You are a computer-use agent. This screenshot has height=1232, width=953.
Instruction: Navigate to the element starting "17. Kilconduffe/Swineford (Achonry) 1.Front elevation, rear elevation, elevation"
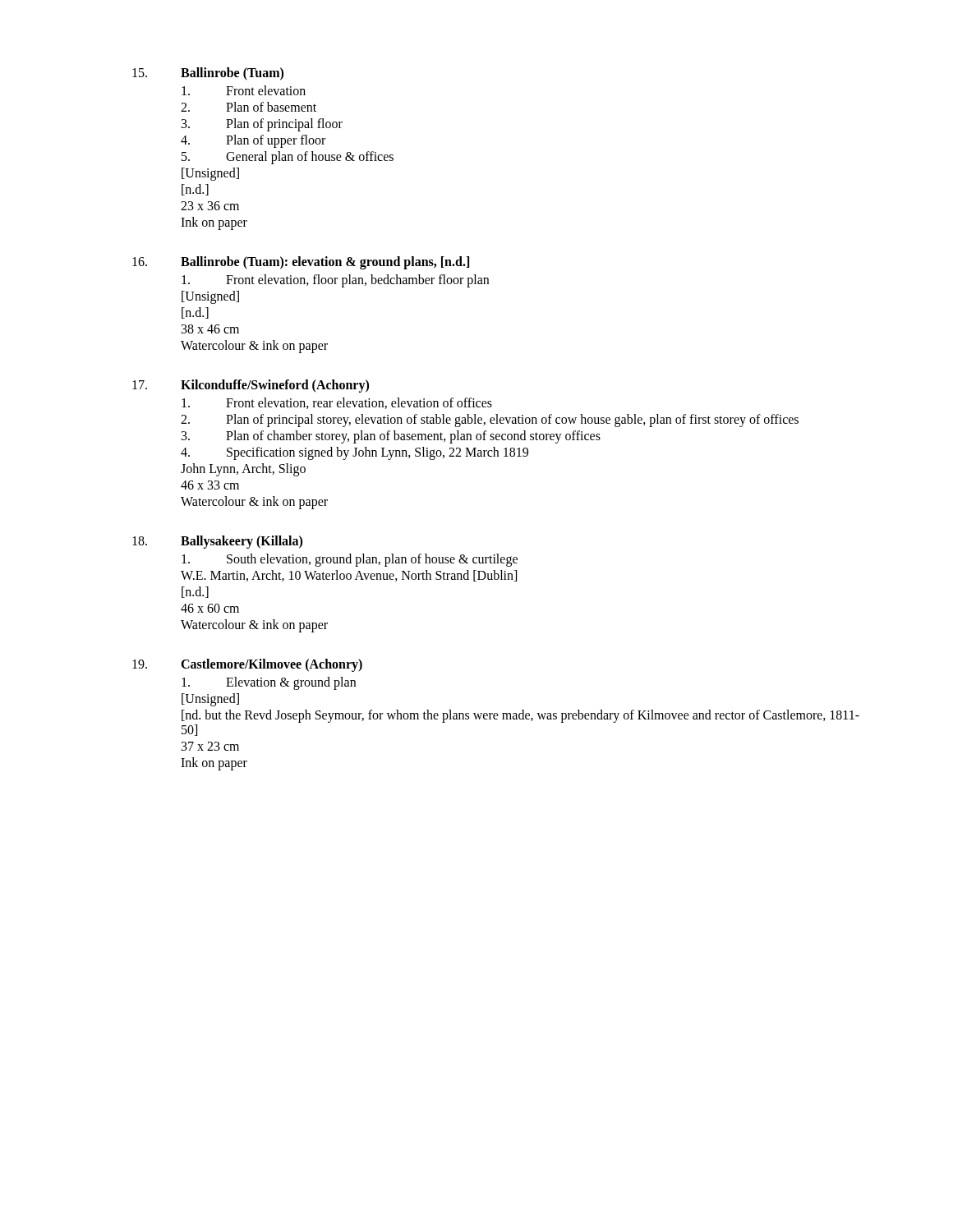(501, 444)
